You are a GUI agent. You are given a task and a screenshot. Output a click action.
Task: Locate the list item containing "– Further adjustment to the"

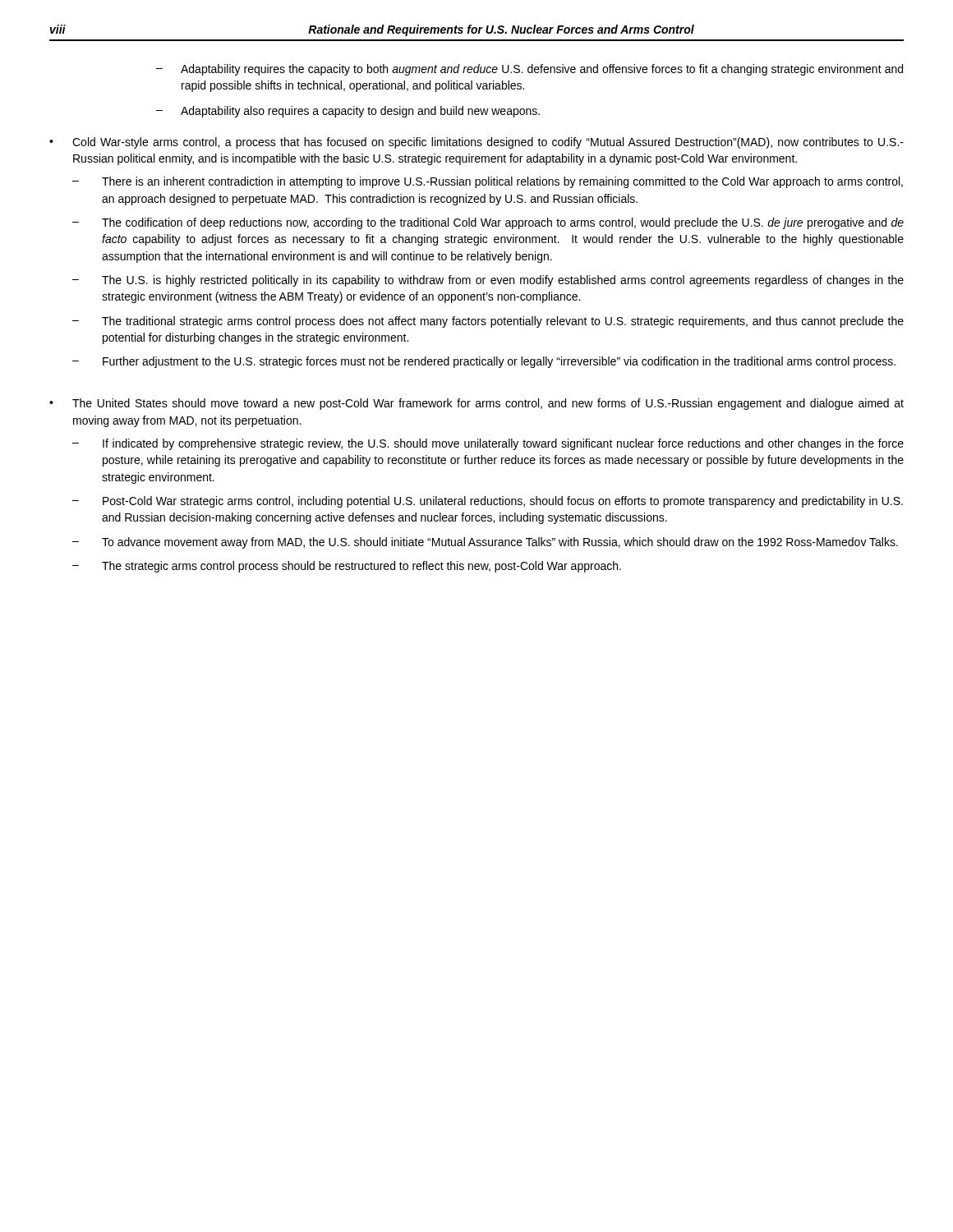coord(488,362)
